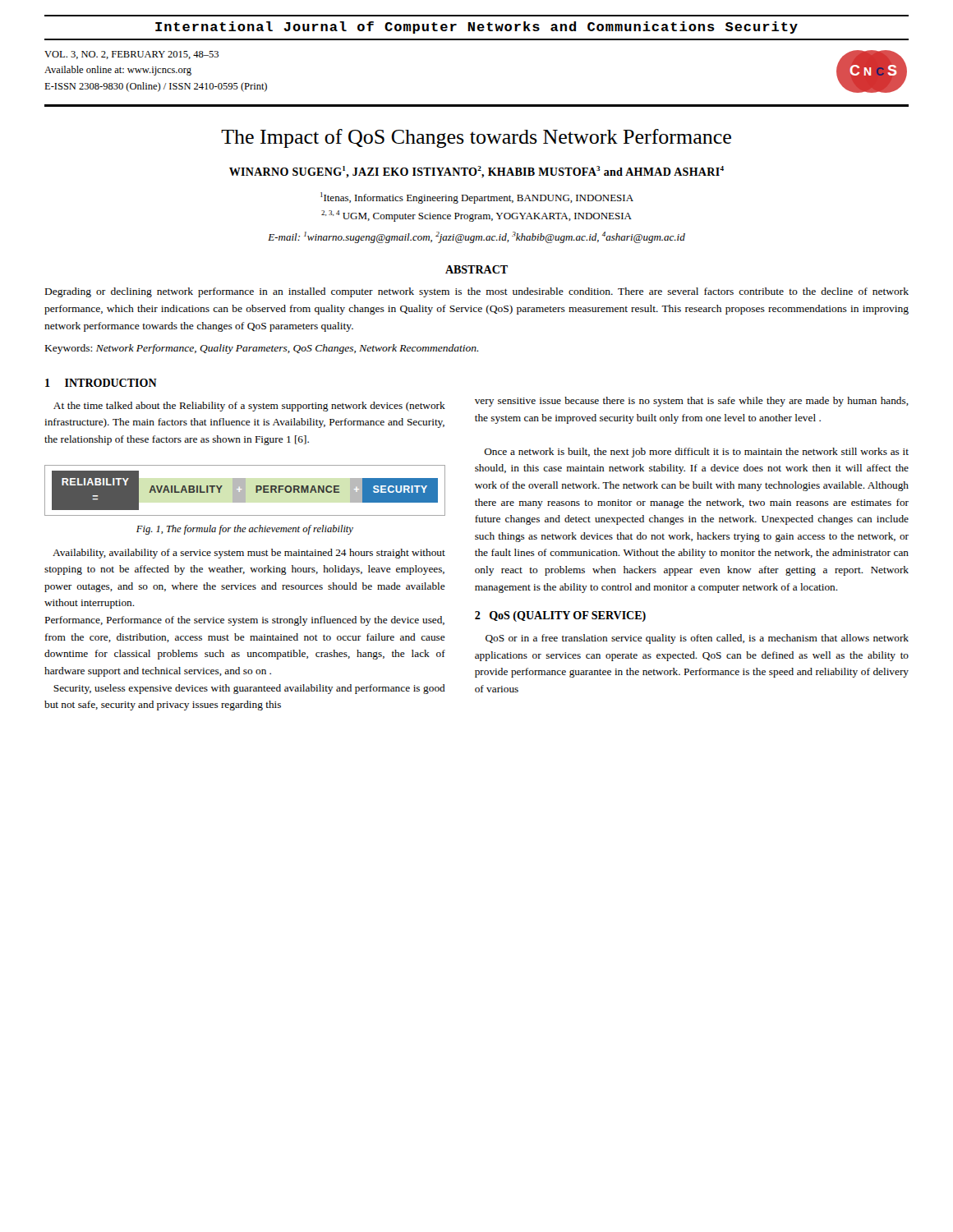Click on the text block that says "1Itenas, Informatics Engineering Department,"
The height and width of the screenshot is (1232, 953).
tap(476, 206)
